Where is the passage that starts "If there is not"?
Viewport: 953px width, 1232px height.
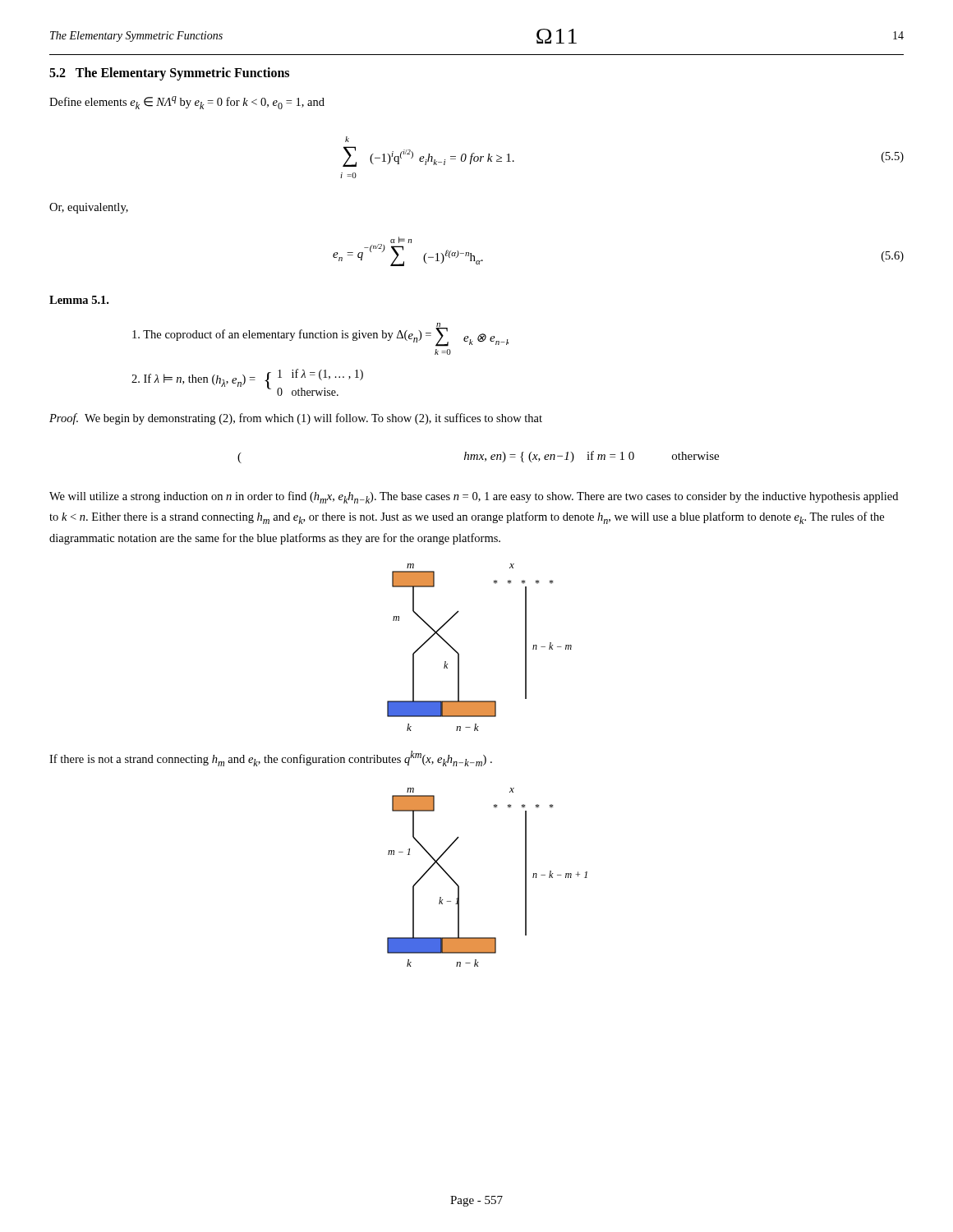[x=271, y=759]
